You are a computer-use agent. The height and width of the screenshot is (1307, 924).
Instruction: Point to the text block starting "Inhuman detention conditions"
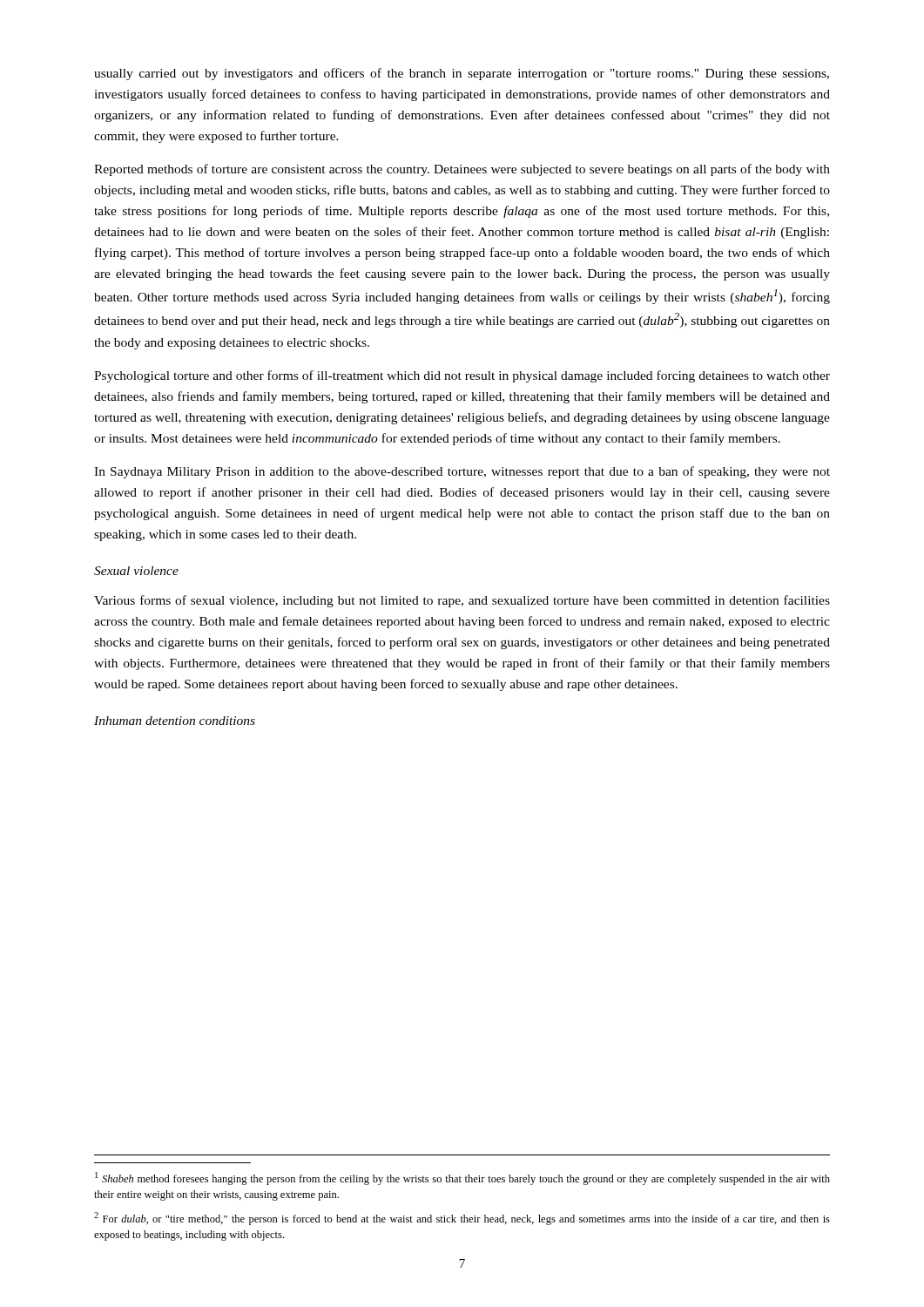tap(175, 721)
